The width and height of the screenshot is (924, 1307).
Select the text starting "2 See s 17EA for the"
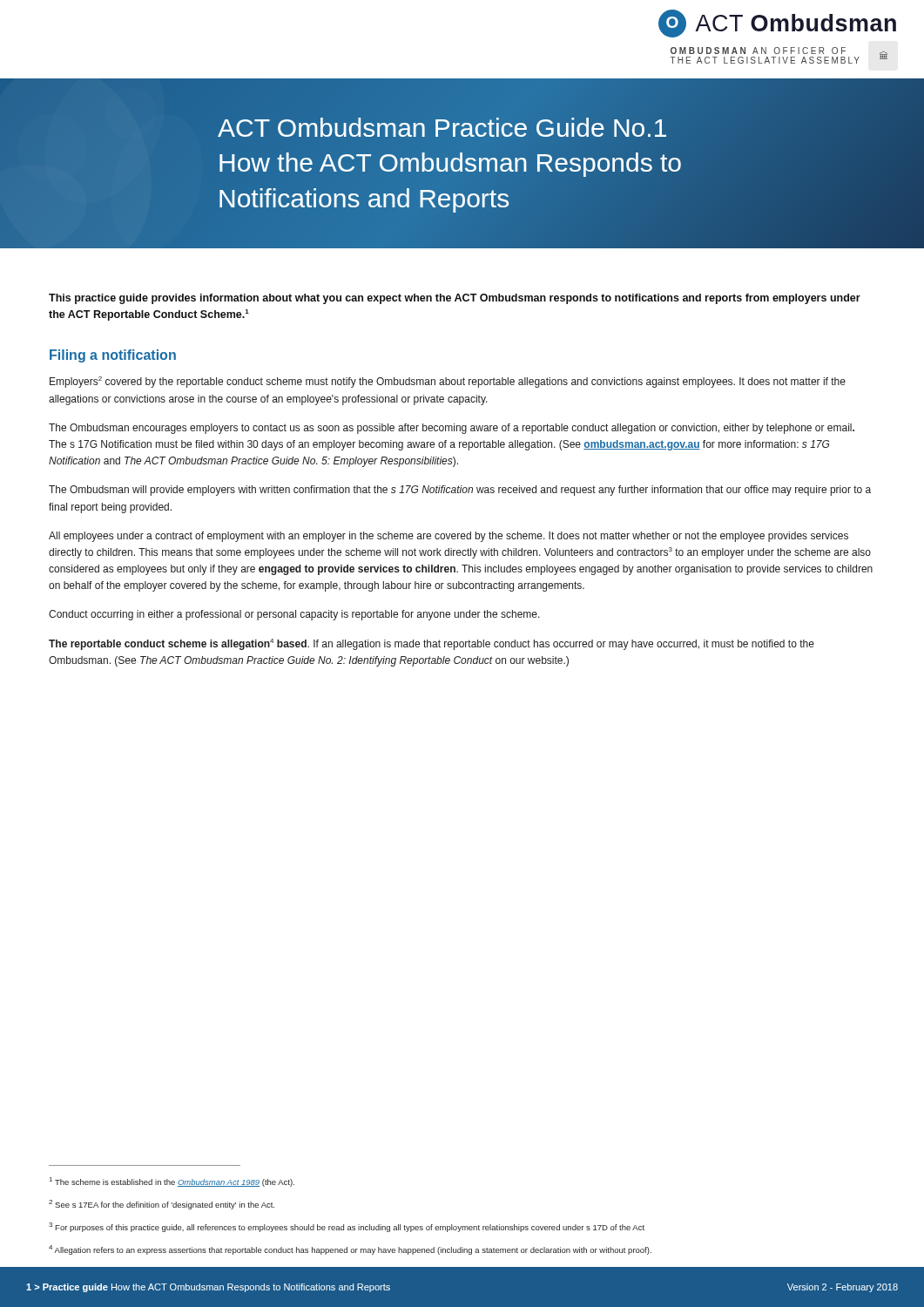(x=162, y=1205)
